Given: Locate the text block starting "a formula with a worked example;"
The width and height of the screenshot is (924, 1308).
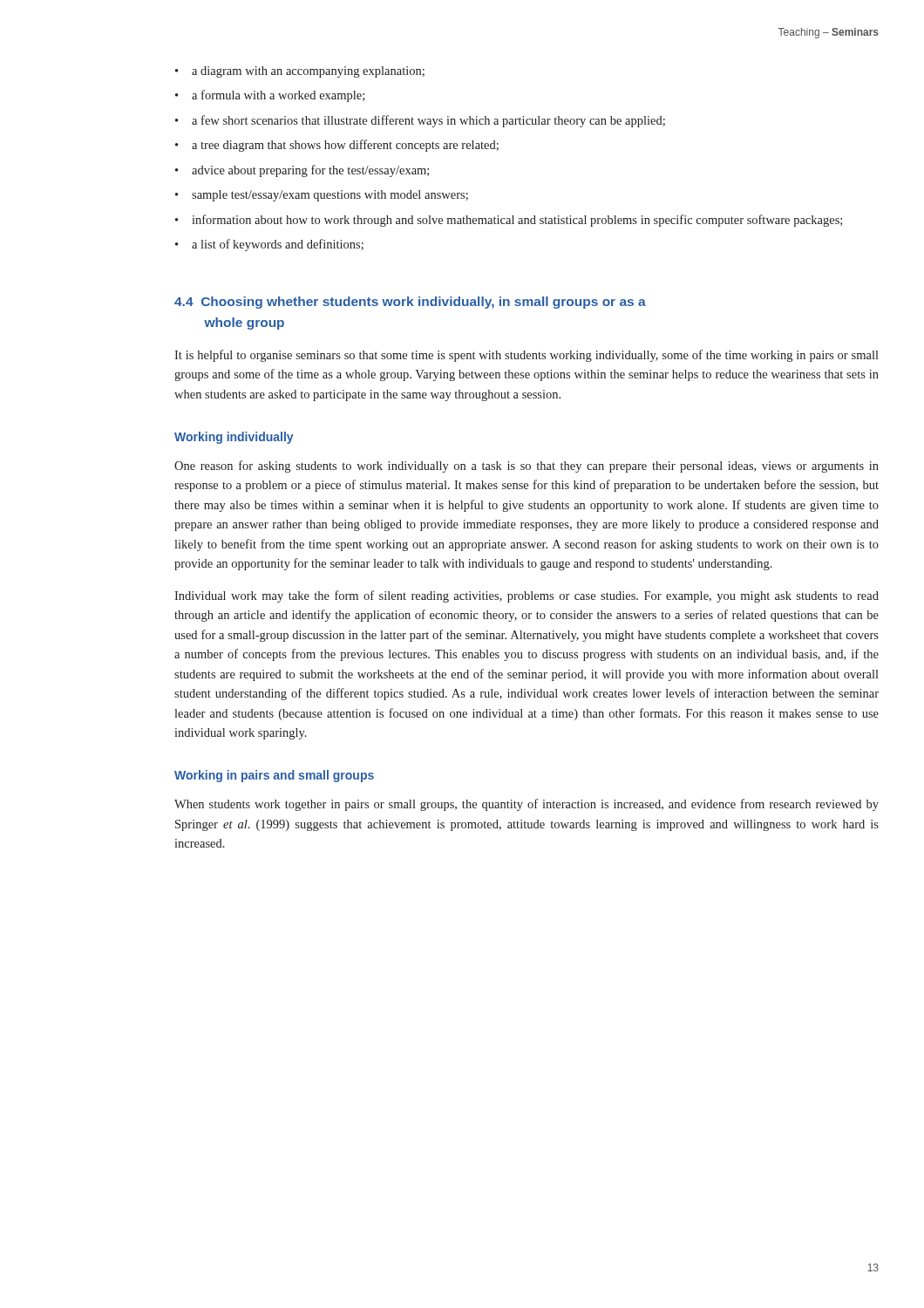Looking at the screenshot, I should (279, 95).
